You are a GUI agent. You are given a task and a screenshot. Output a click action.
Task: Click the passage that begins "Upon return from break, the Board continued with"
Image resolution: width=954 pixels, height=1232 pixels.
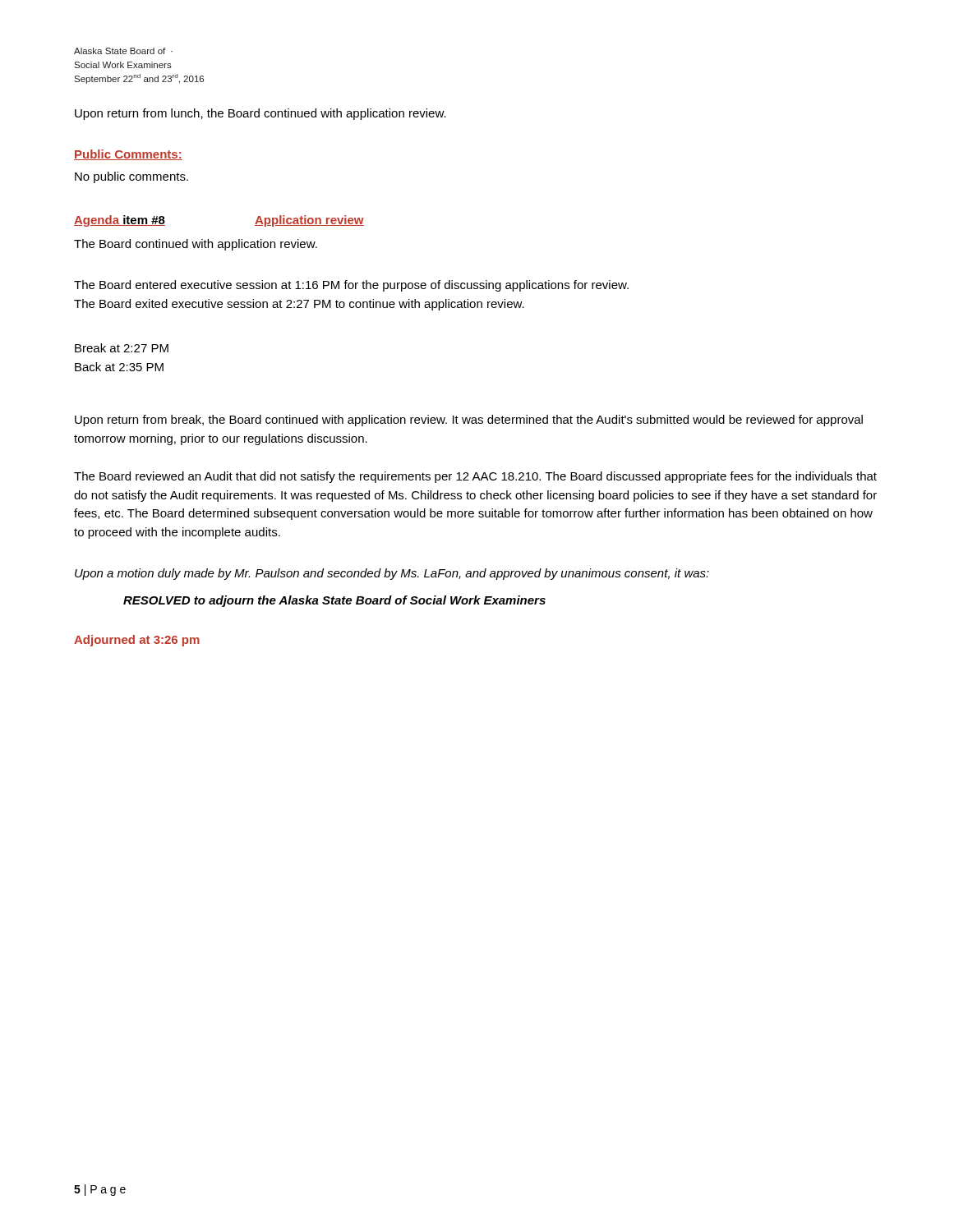(x=477, y=429)
